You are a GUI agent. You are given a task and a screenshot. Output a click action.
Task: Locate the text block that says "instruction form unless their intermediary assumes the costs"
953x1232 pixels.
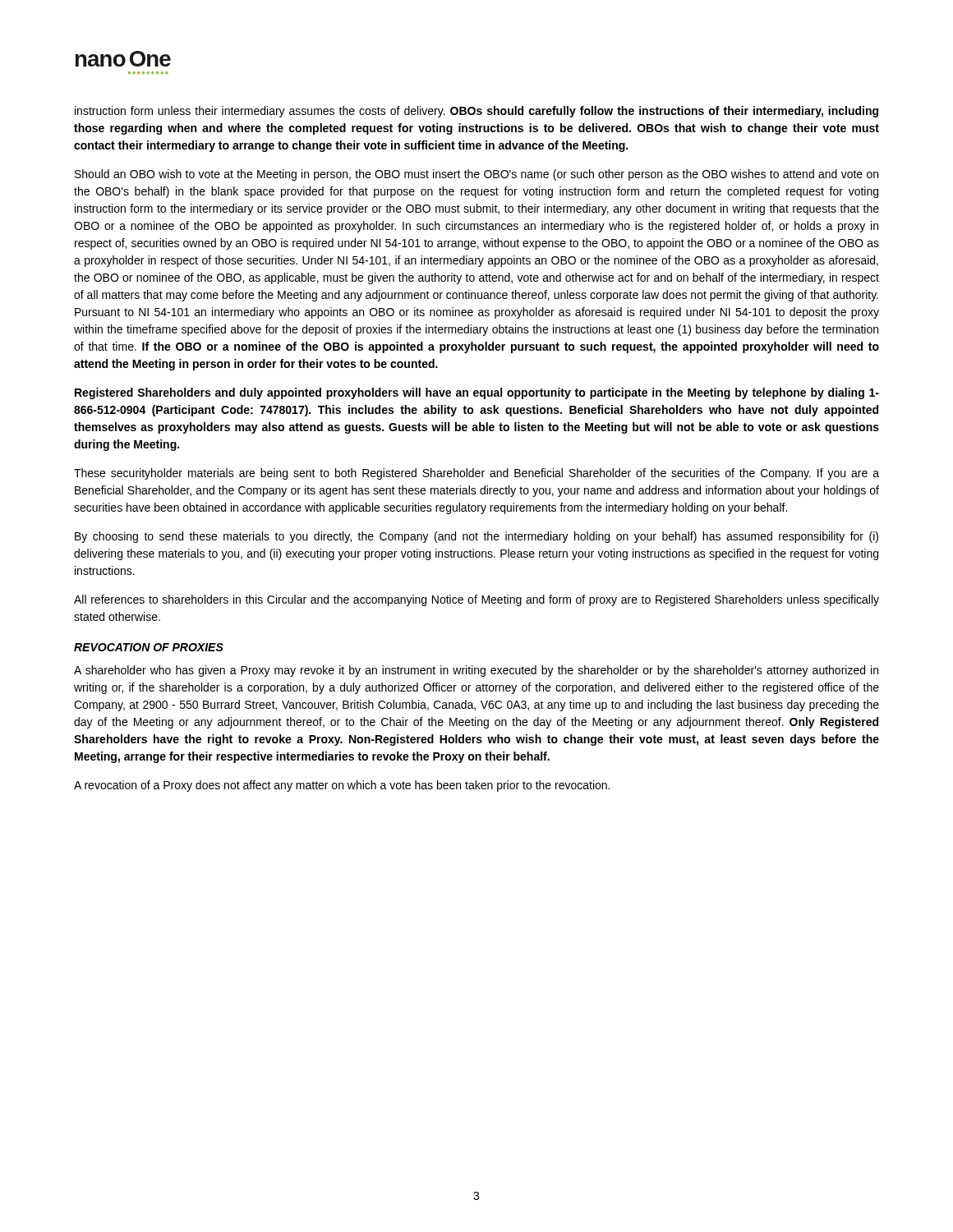click(476, 128)
